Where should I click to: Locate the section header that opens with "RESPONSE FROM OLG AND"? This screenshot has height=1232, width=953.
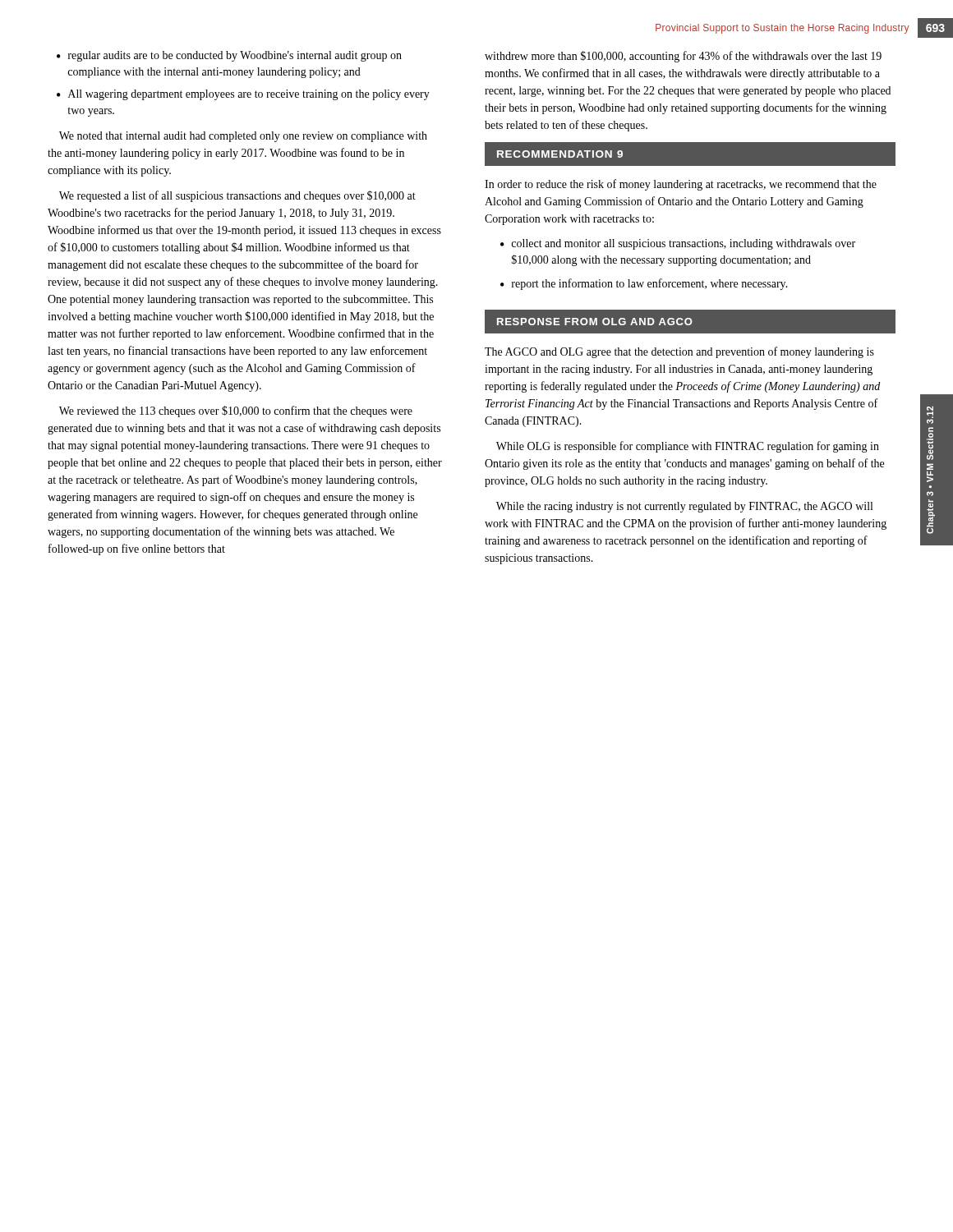point(690,322)
